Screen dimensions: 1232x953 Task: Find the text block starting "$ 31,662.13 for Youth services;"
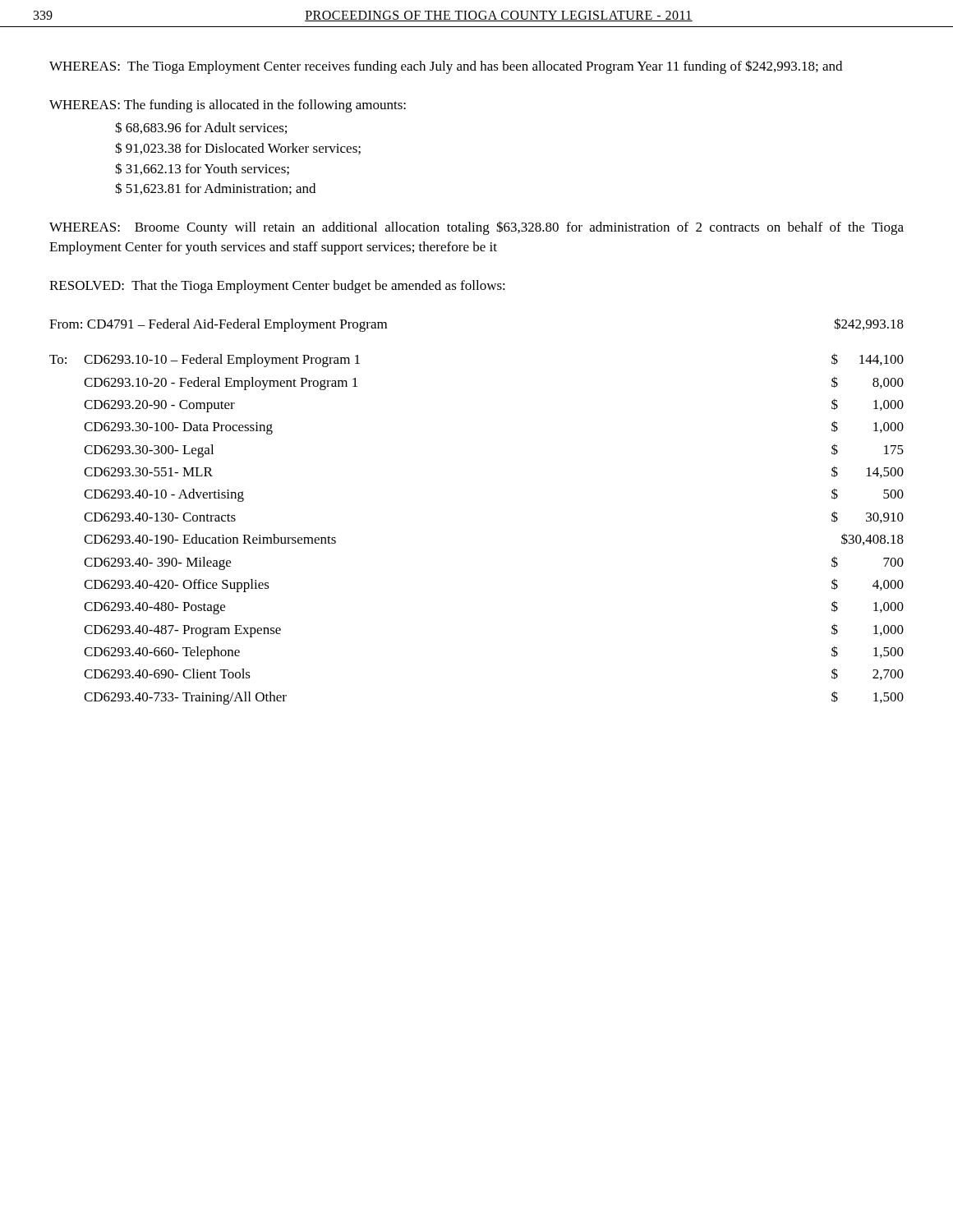click(x=203, y=168)
